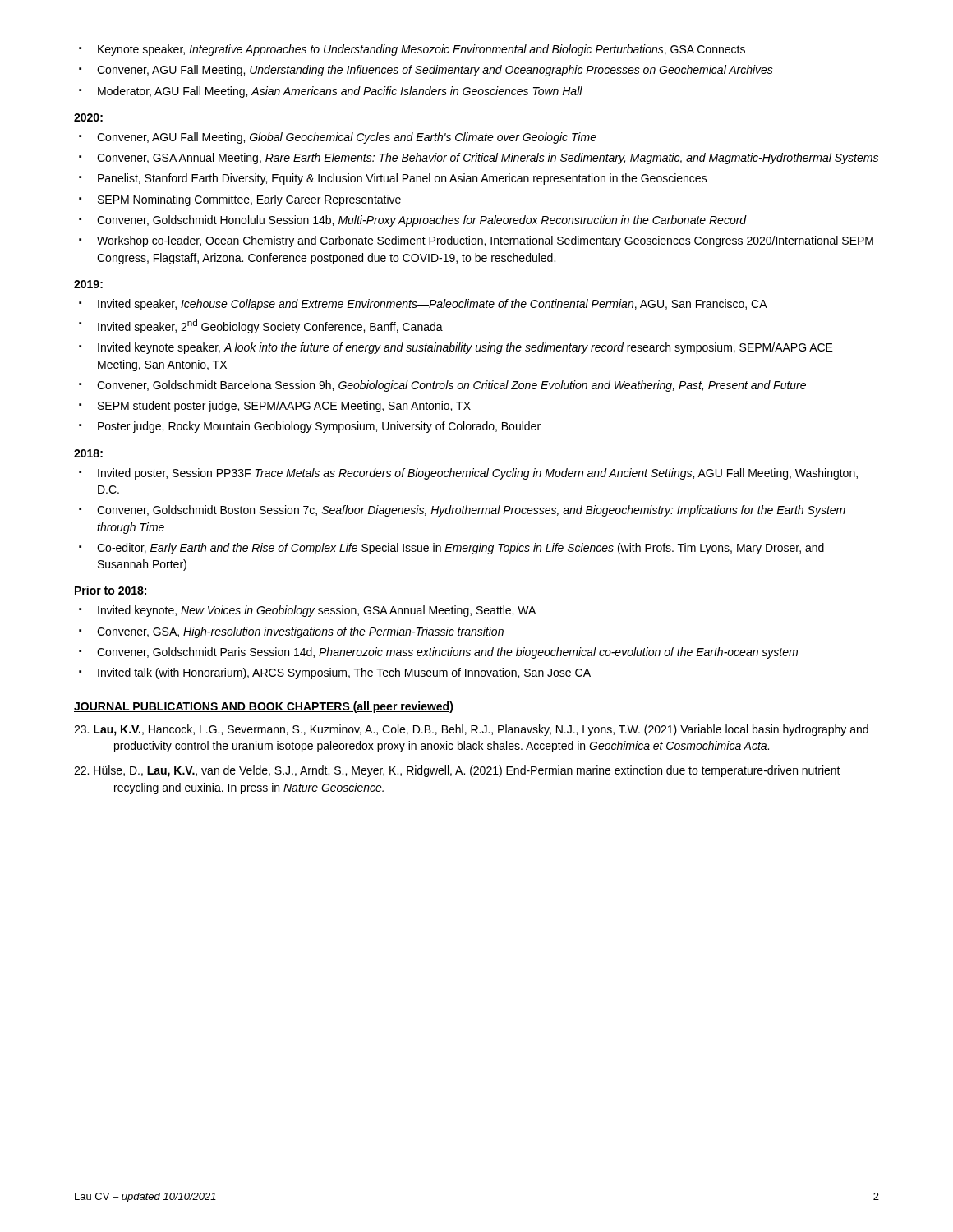
Task: Find the element starting "Keynote speaker, Integrative Approaches to Understanding Mesozoic"
Action: coord(421,49)
